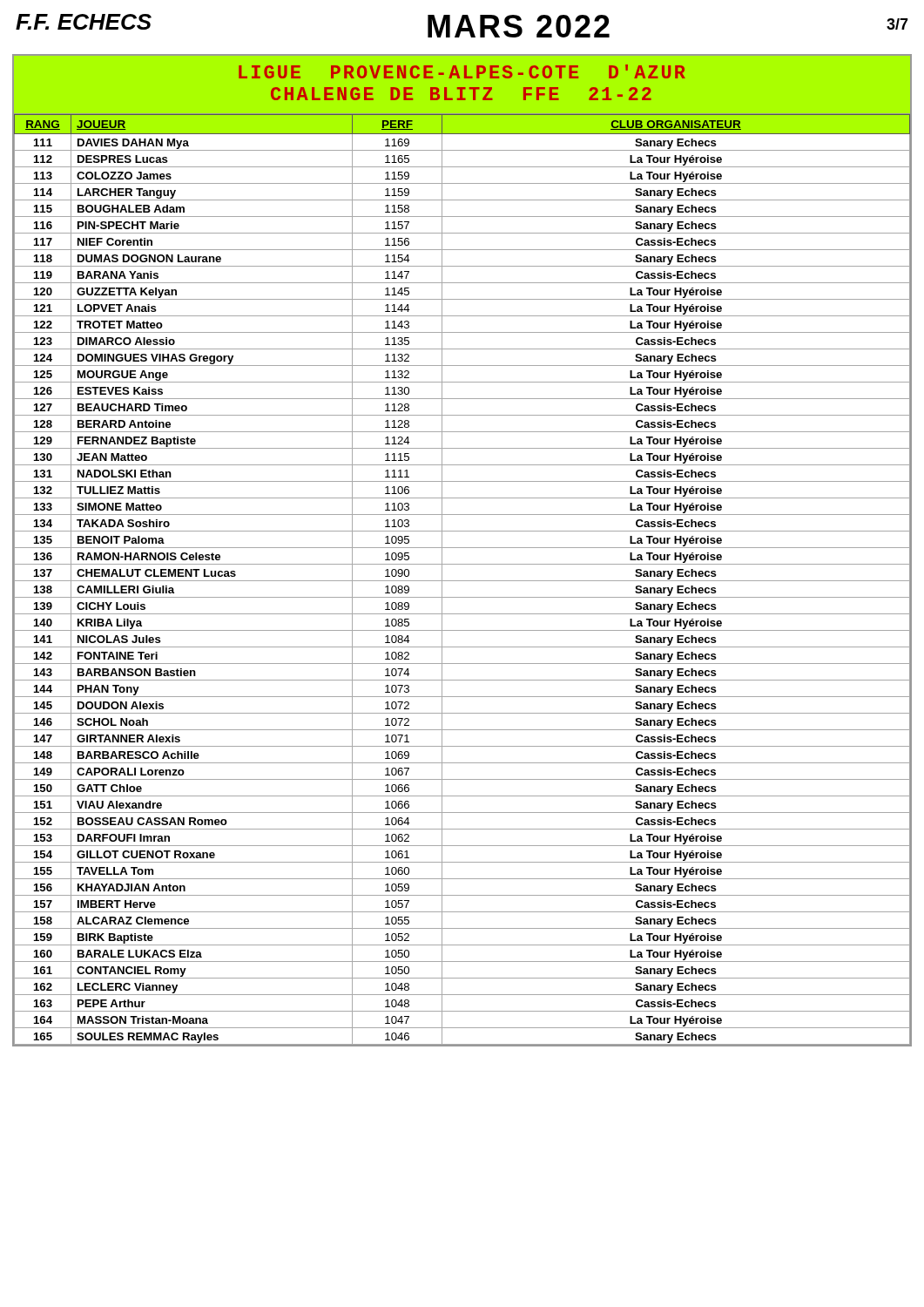This screenshot has height=1307, width=924.
Task: Find the section header that says "CHALENGE DE BLITZ"
Action: tap(462, 95)
